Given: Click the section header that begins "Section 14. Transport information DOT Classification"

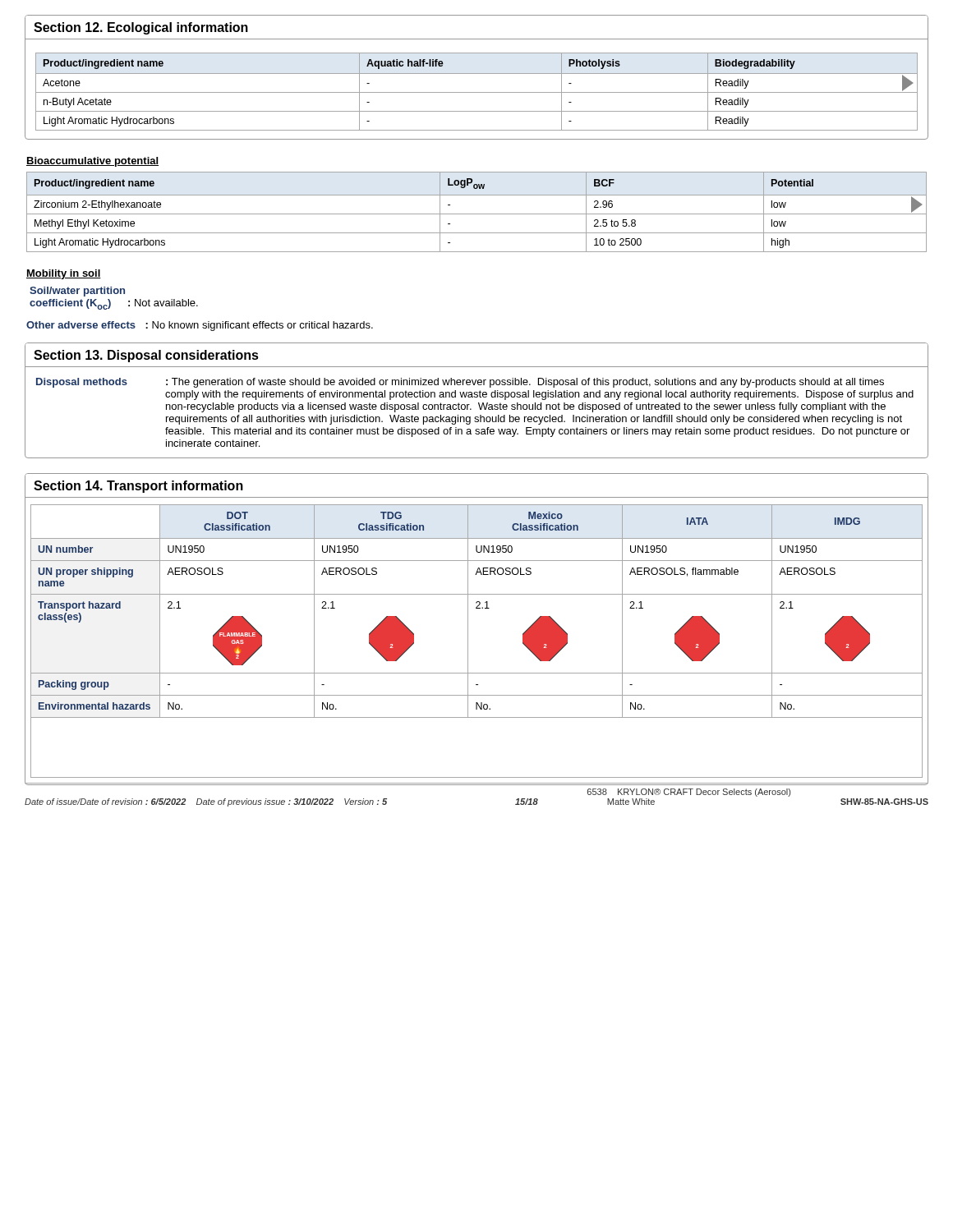Looking at the screenshot, I should 476,629.
